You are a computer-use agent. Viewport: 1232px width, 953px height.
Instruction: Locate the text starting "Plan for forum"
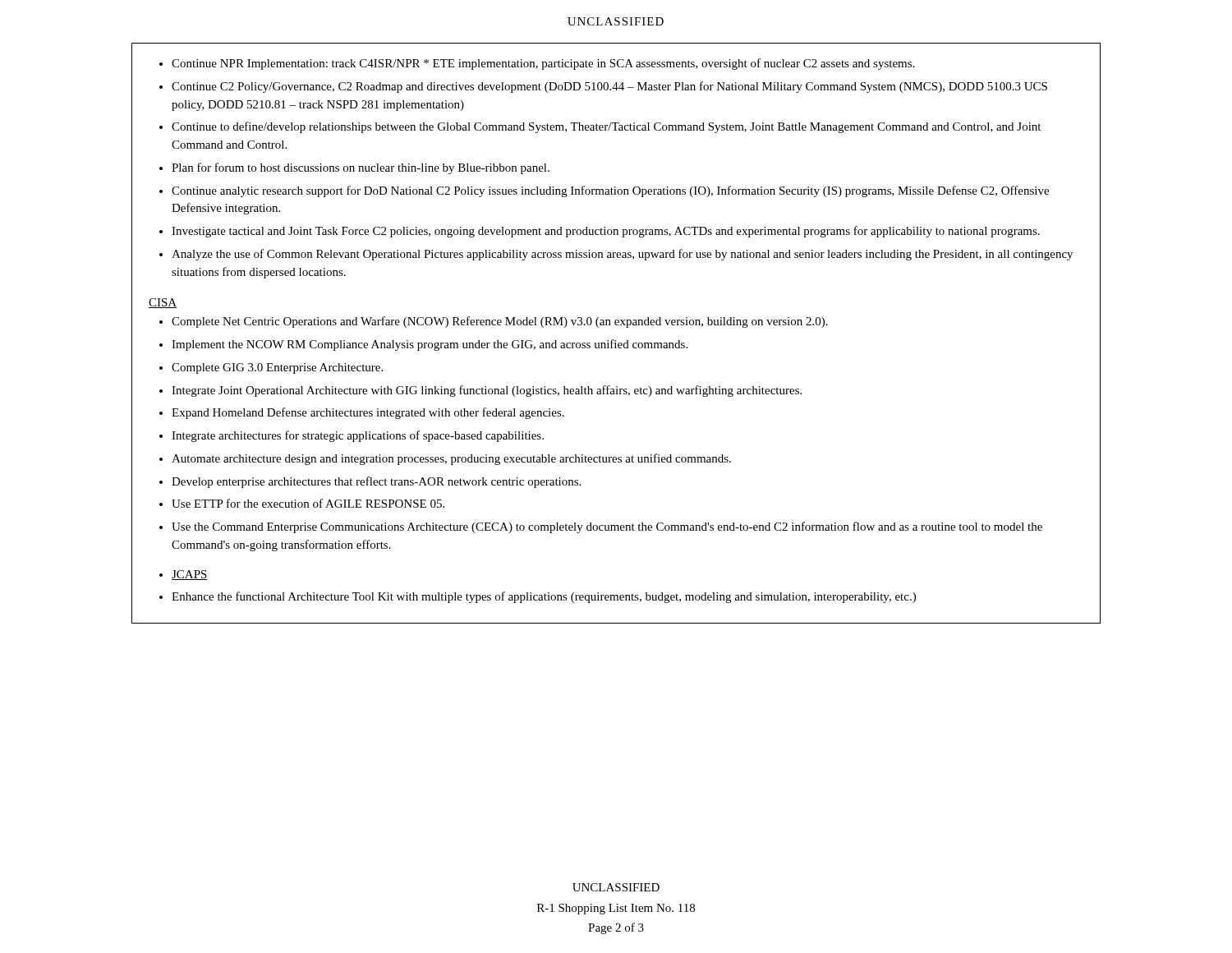click(x=361, y=167)
